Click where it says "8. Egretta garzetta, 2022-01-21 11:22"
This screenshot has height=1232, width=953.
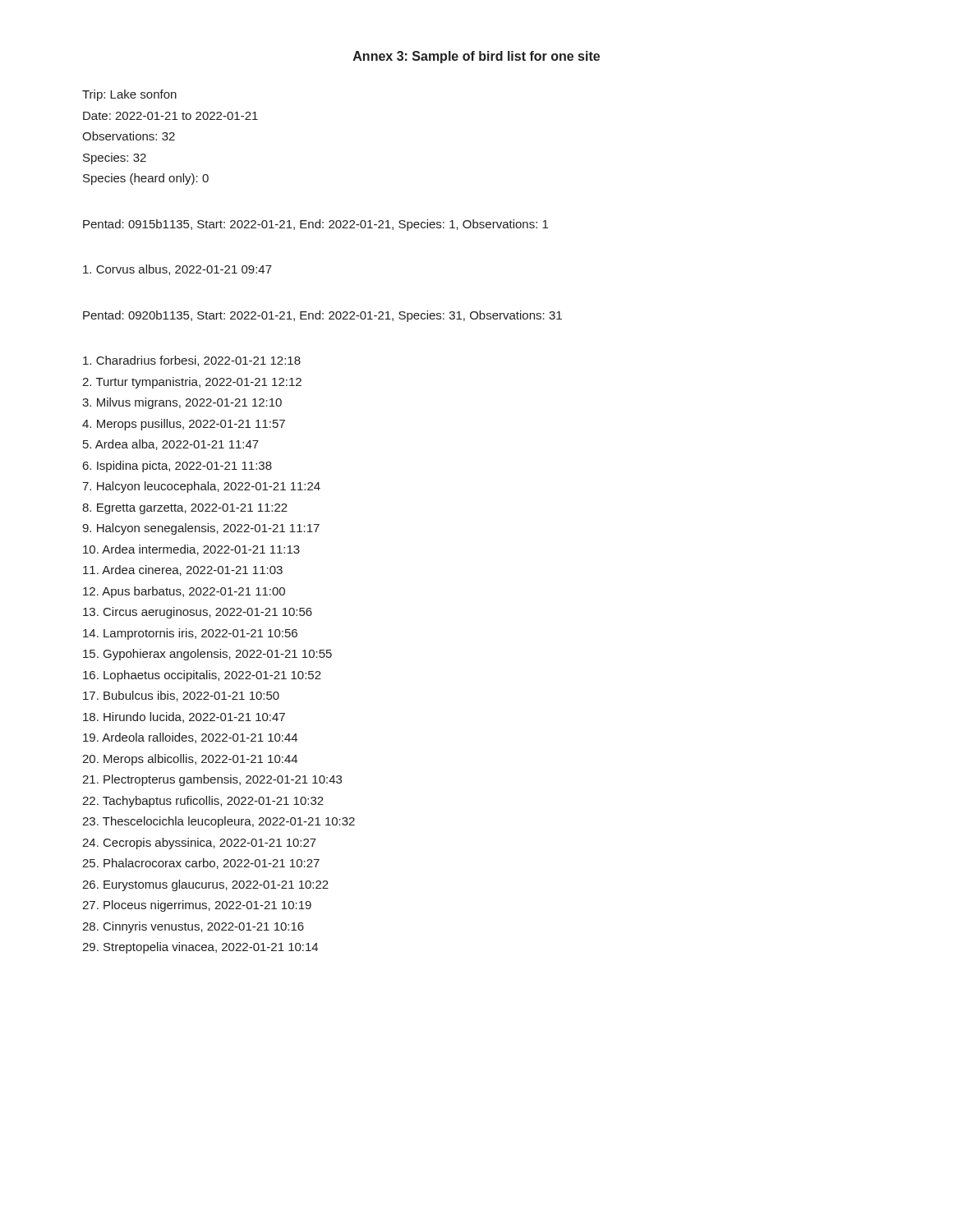click(185, 507)
